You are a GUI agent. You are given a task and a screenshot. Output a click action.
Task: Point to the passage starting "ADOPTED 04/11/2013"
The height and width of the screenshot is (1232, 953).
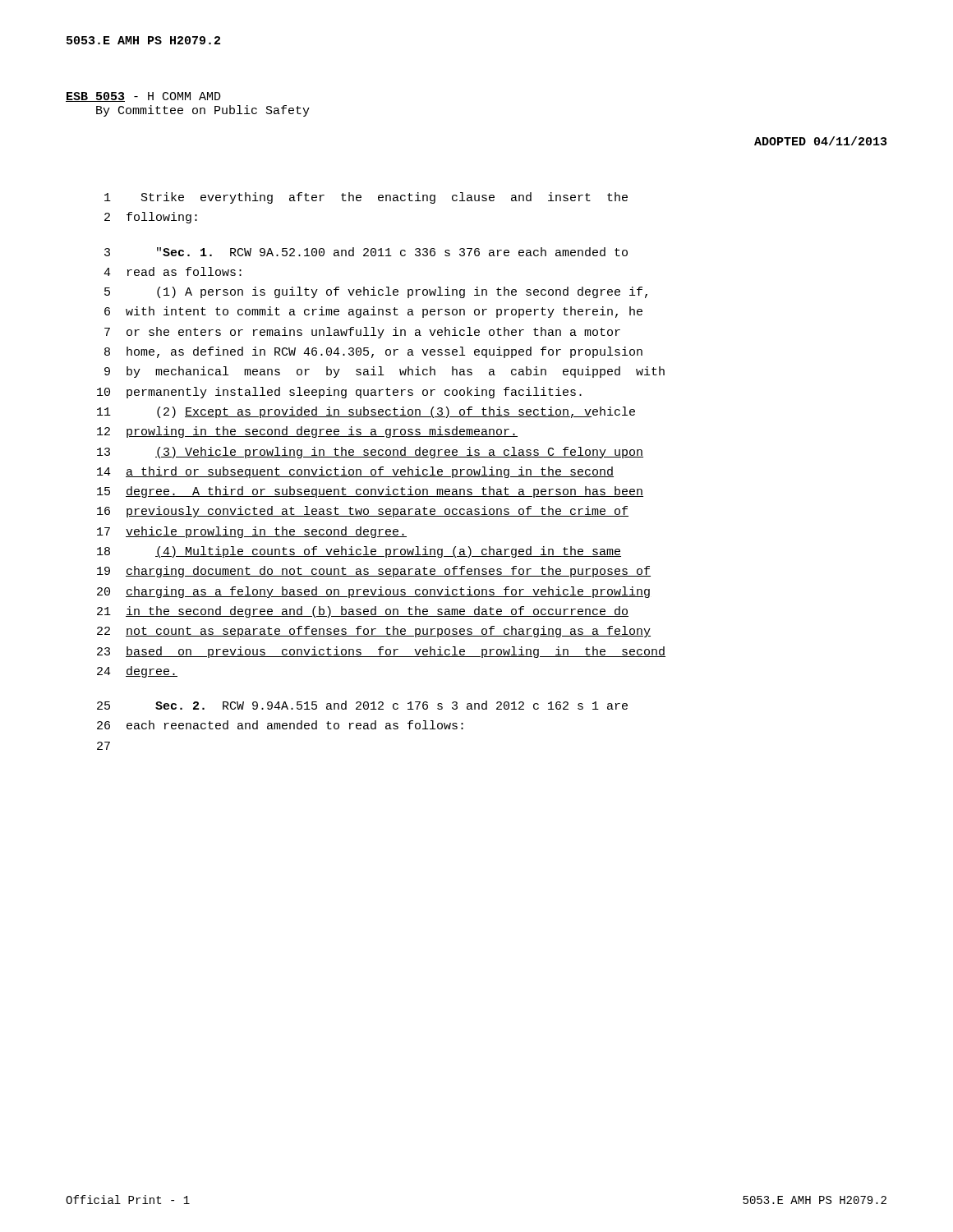click(x=821, y=142)
